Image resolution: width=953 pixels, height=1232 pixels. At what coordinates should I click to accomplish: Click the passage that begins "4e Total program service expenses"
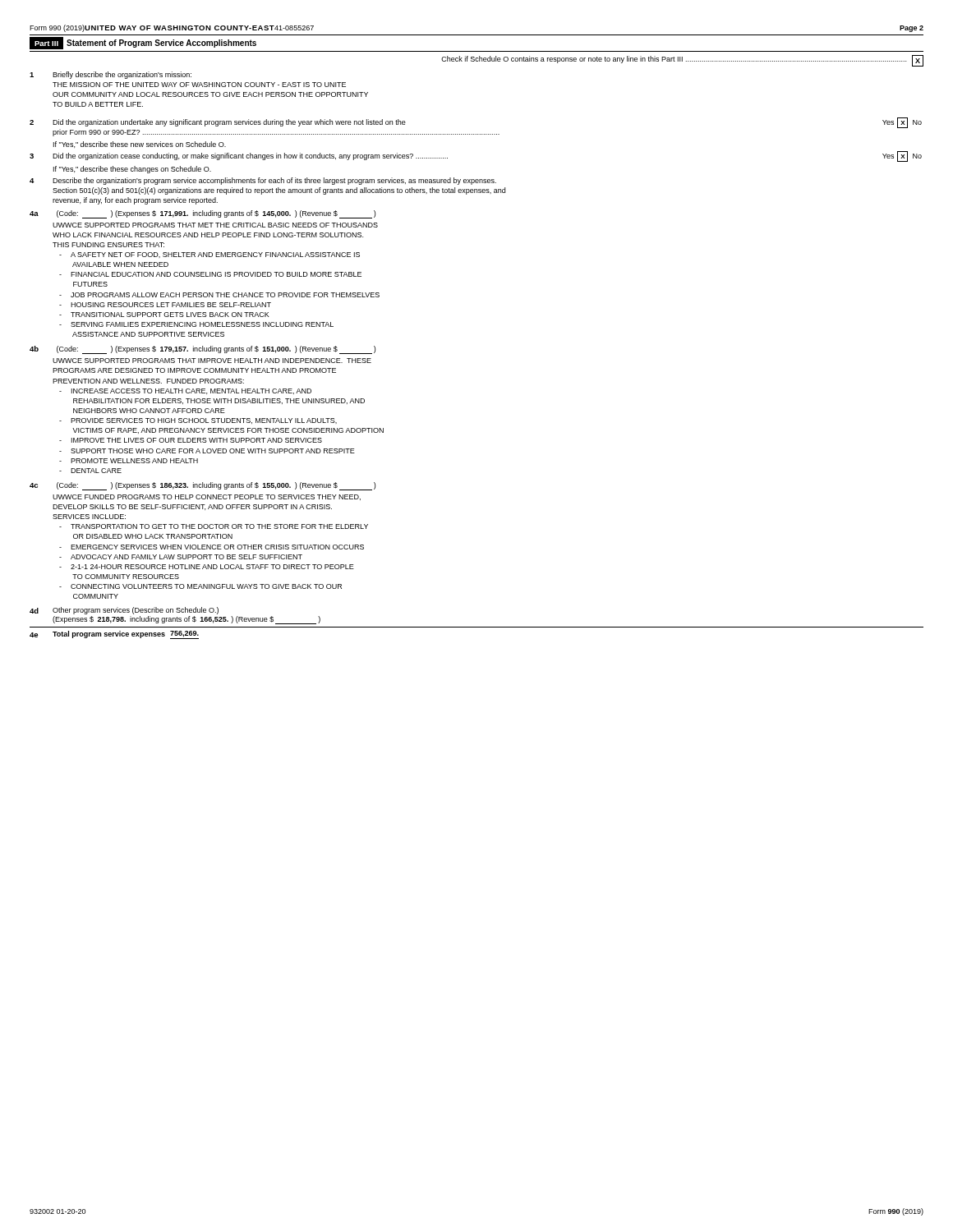tap(114, 634)
